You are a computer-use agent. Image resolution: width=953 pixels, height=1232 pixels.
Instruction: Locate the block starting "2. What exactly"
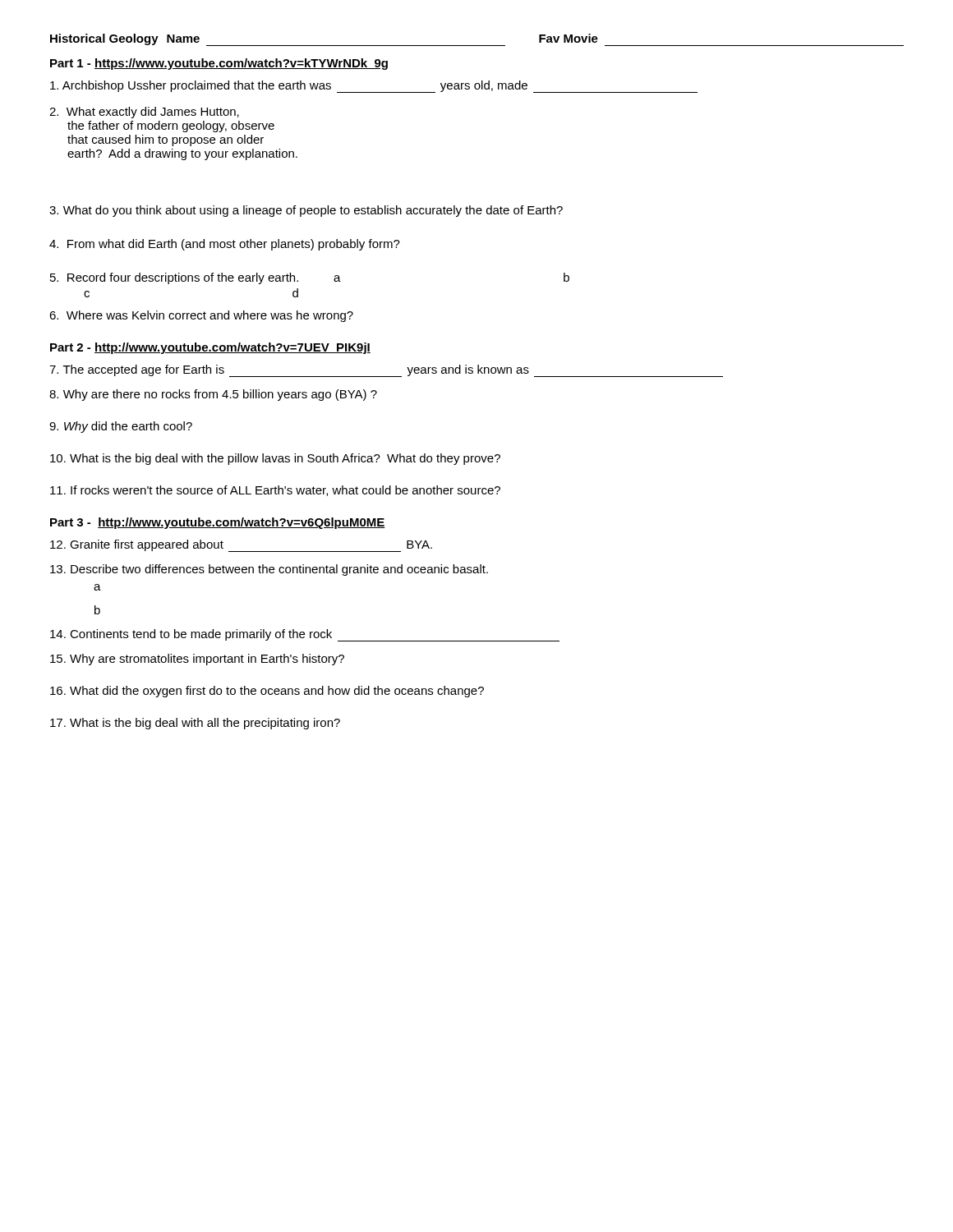(x=174, y=132)
